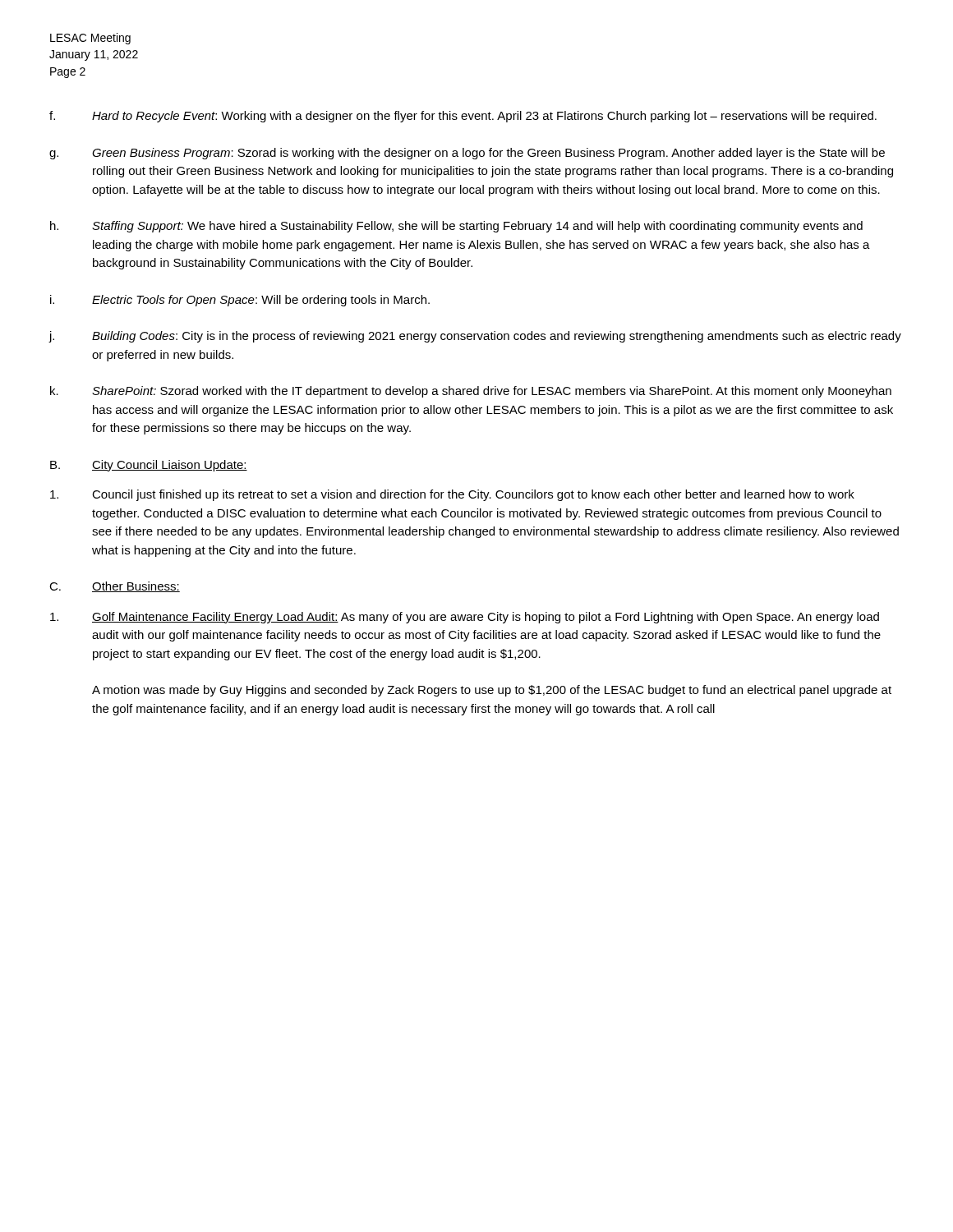Screen dimensions: 1232x953
Task: Click on the text block starting "h. Staffing Support: We have hired"
Action: click(x=476, y=245)
